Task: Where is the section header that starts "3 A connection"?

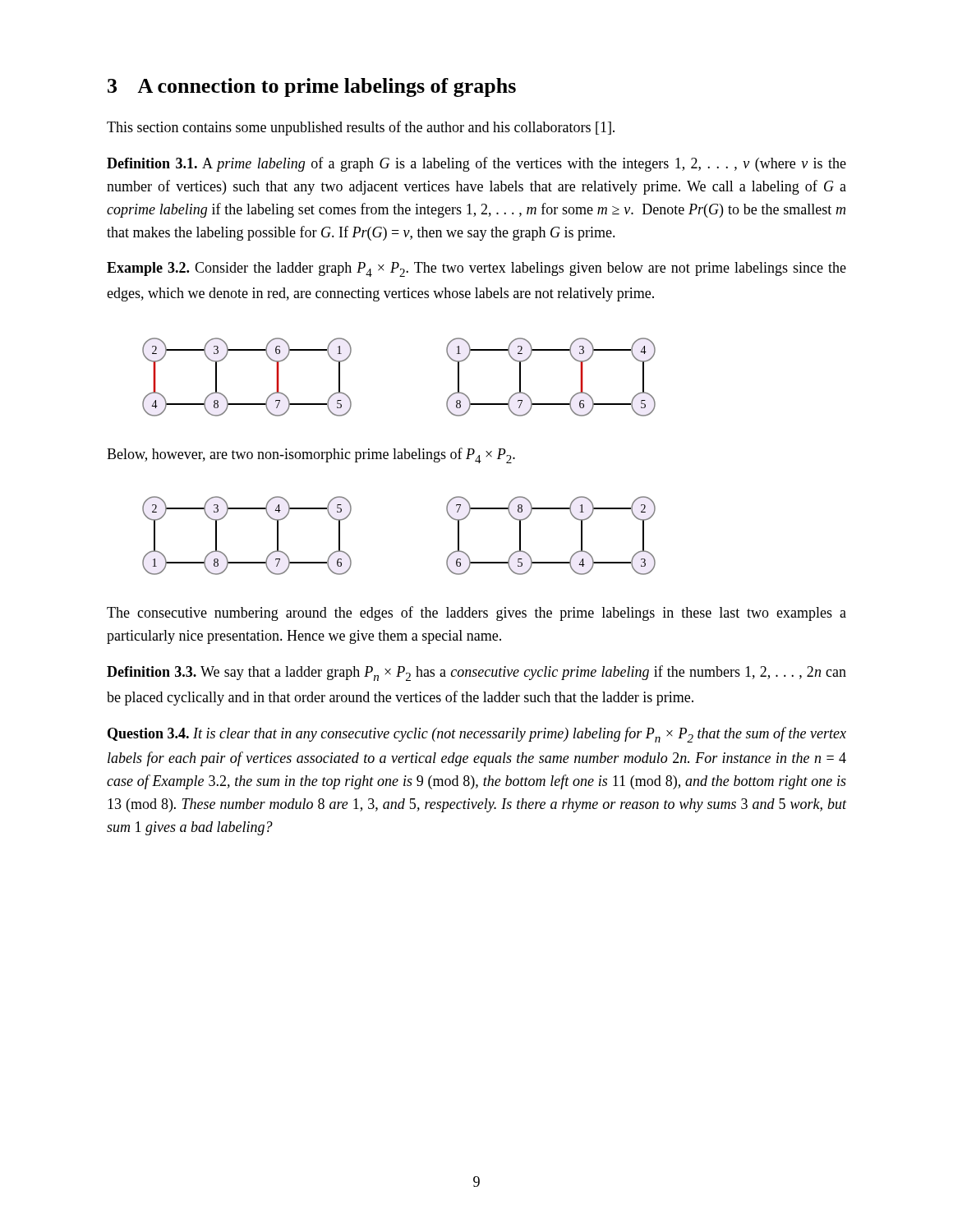Action: tap(312, 86)
